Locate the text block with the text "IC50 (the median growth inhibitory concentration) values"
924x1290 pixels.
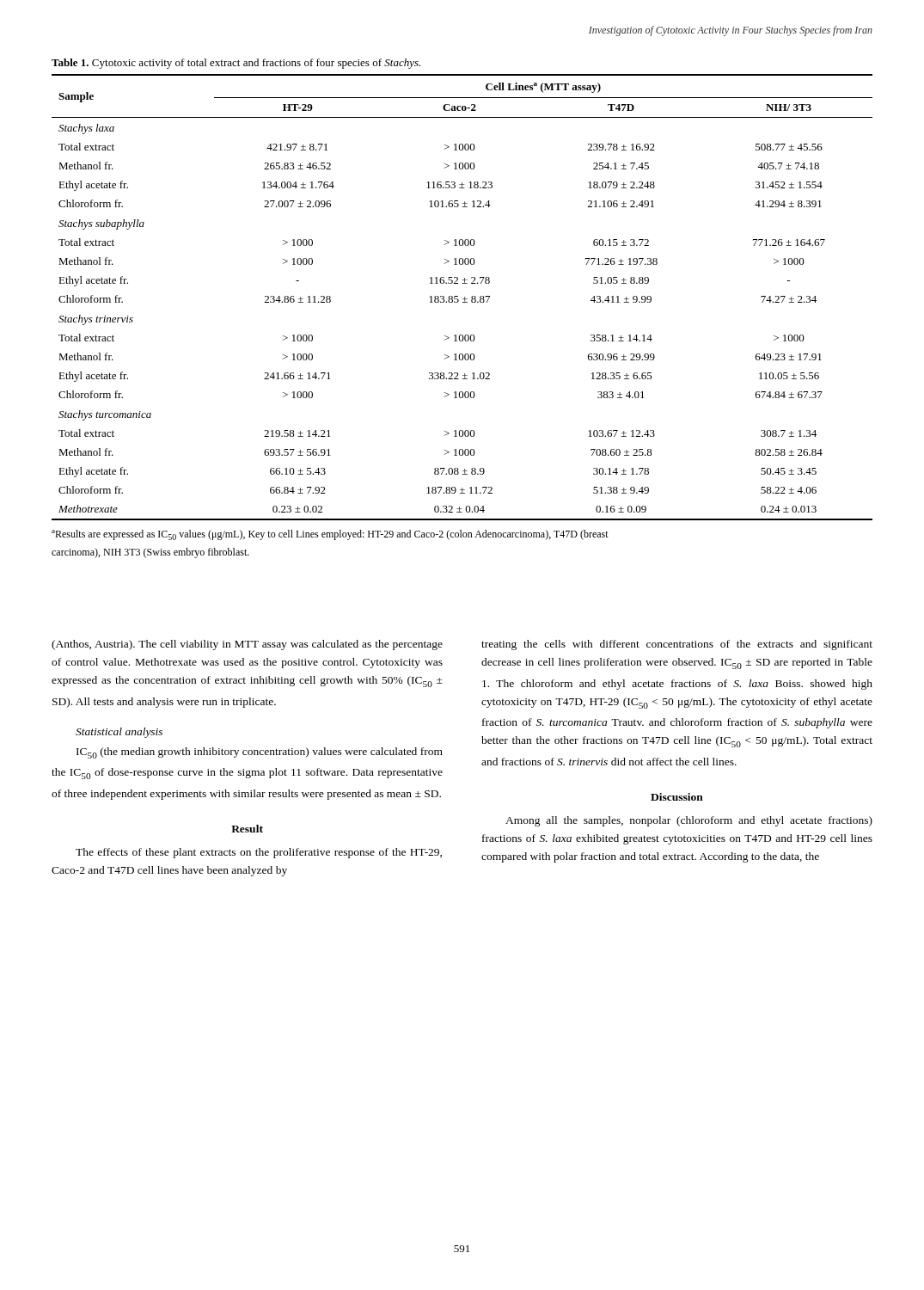(247, 772)
